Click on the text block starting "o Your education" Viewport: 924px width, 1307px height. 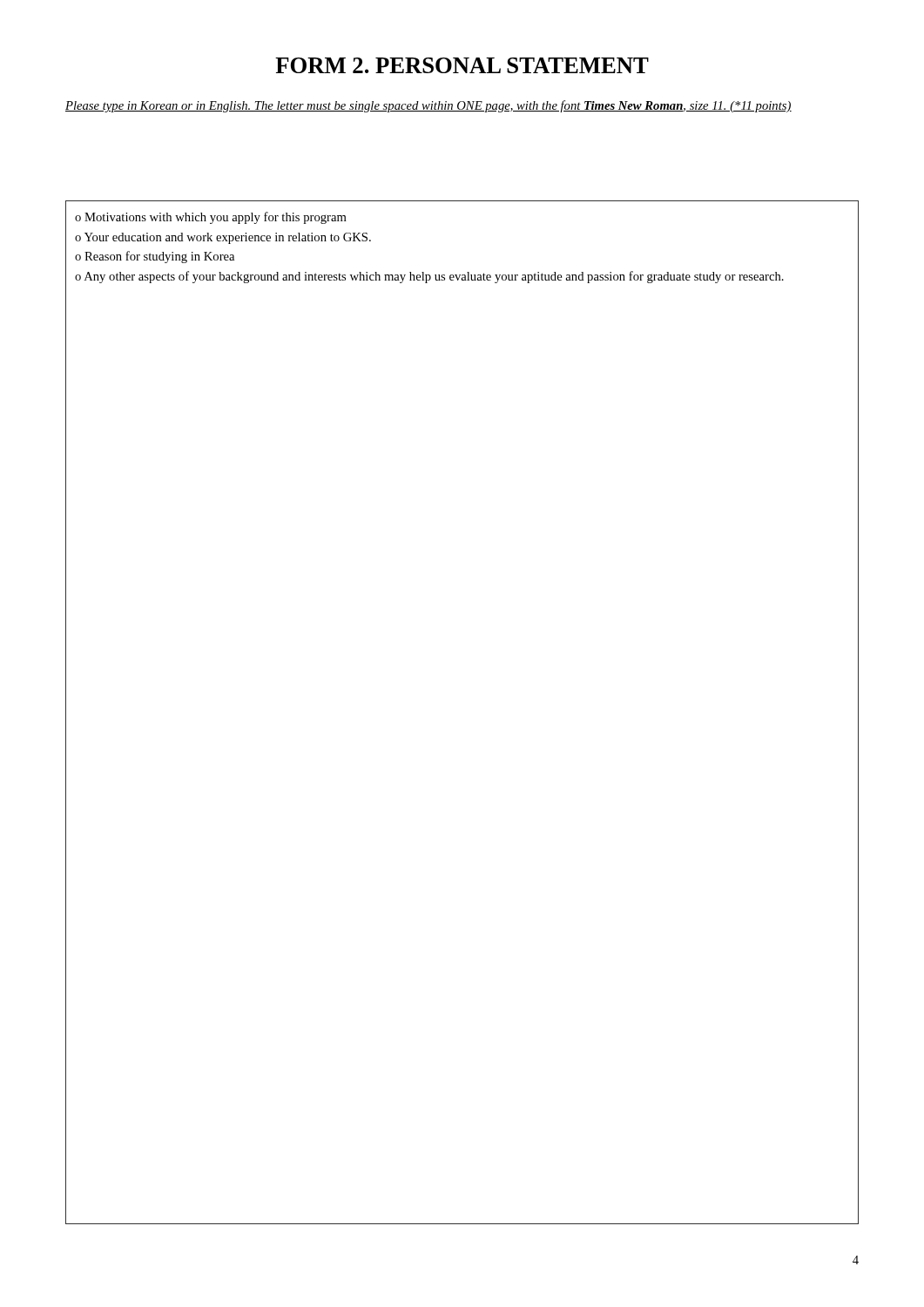(223, 237)
